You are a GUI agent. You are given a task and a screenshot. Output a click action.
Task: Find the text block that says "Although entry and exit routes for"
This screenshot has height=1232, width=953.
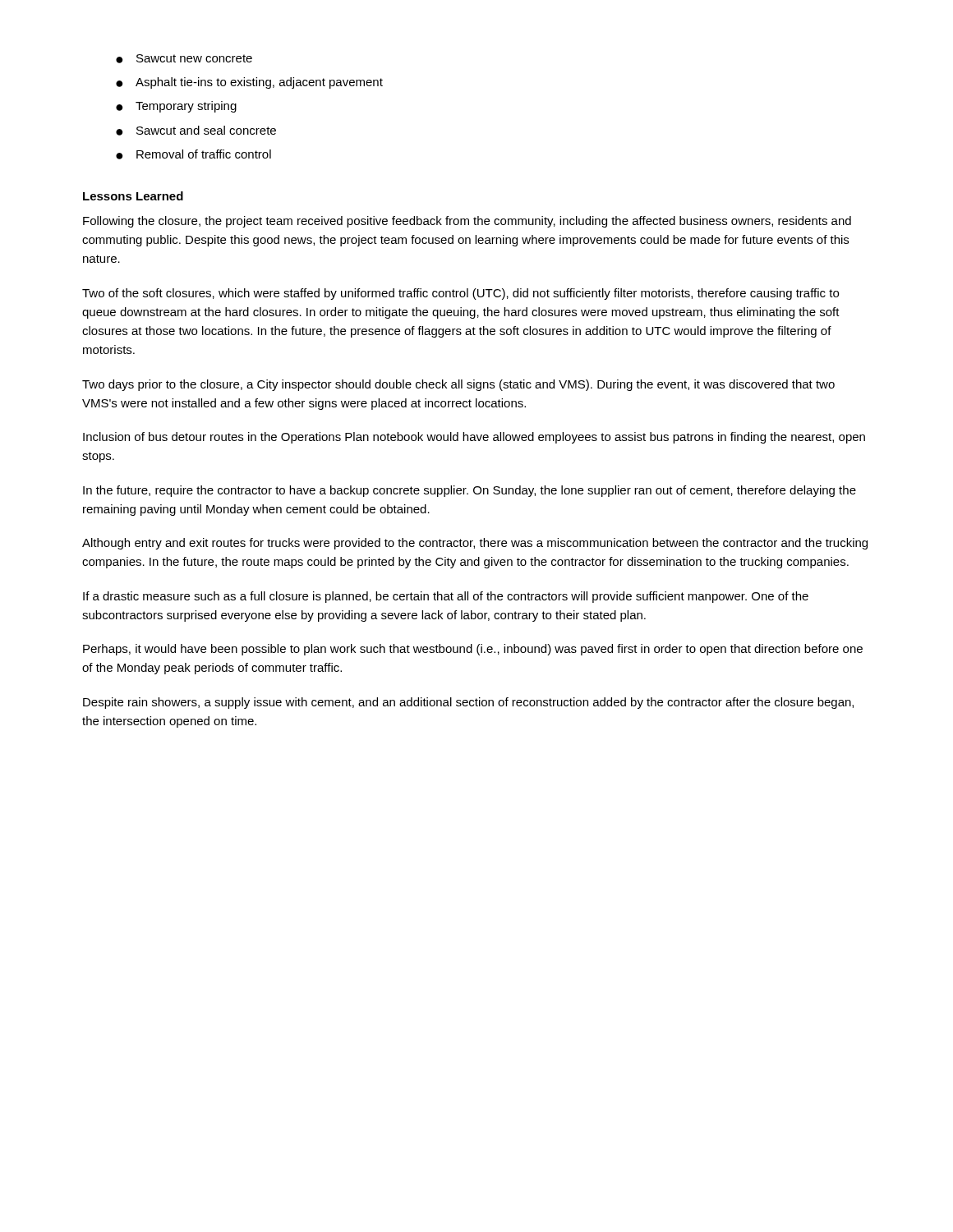click(x=475, y=552)
